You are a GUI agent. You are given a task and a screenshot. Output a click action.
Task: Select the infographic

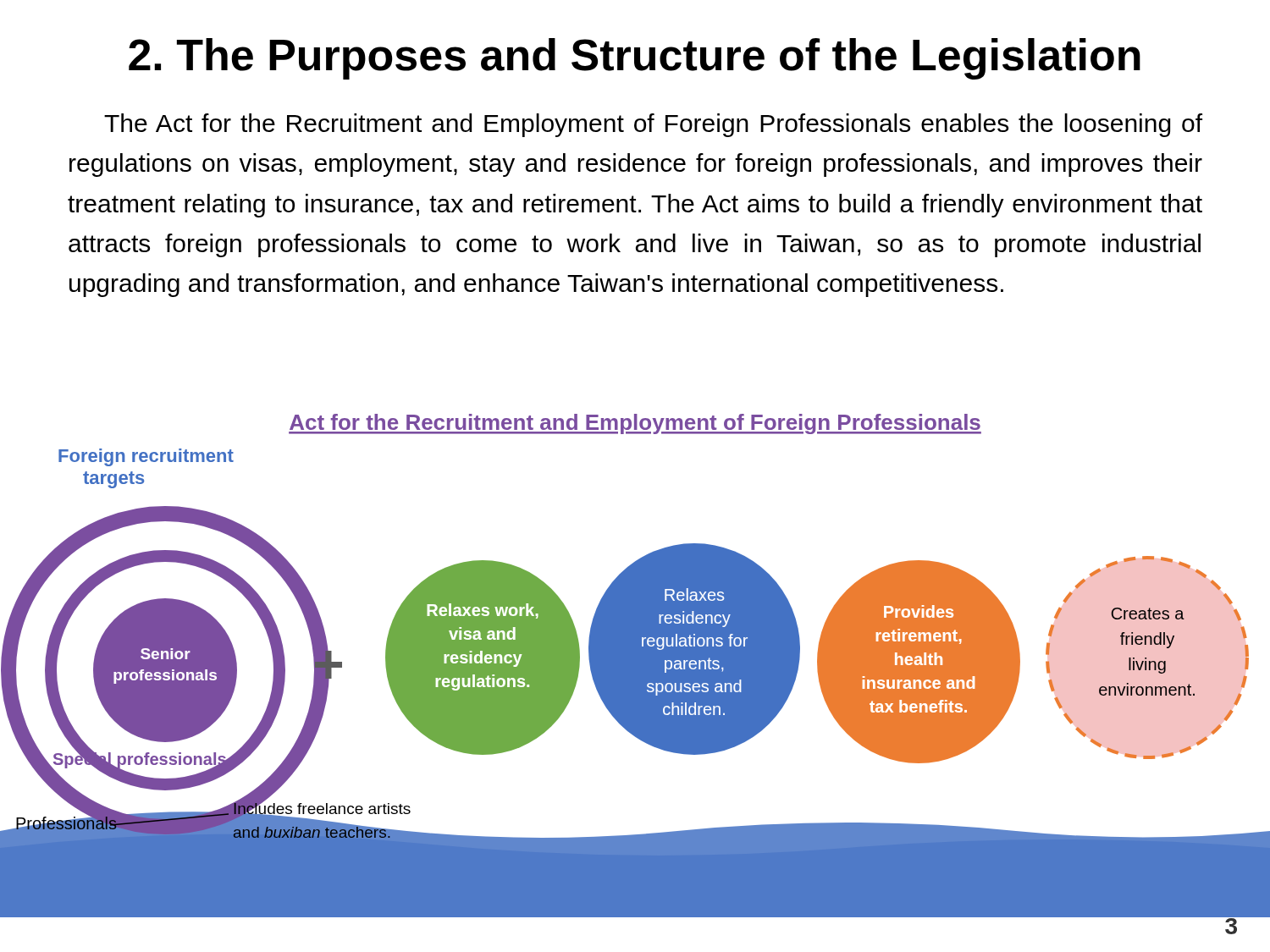coord(635,658)
